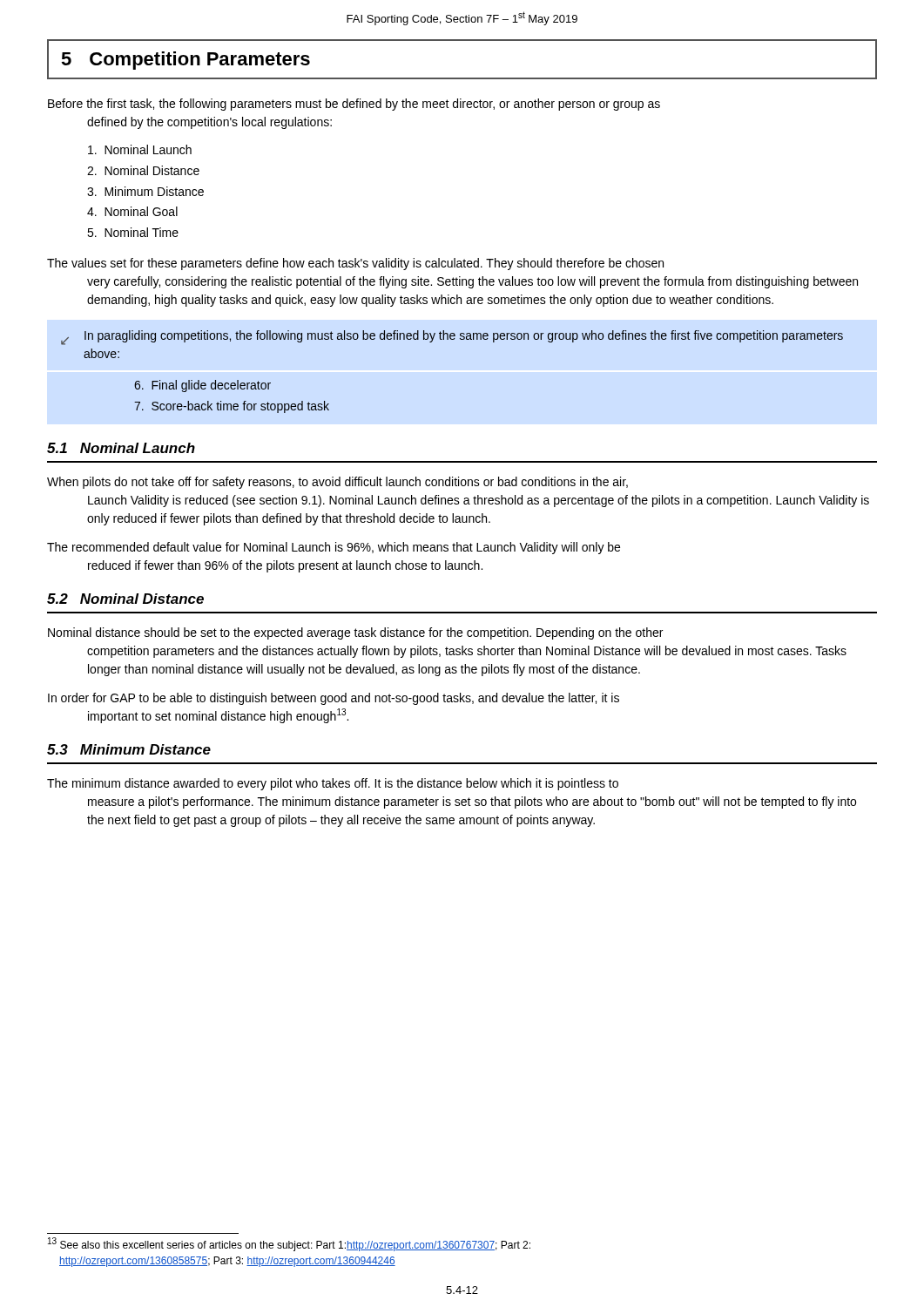The width and height of the screenshot is (924, 1307).
Task: Select the element starting "5.1 Nominal Launch"
Action: click(x=121, y=448)
